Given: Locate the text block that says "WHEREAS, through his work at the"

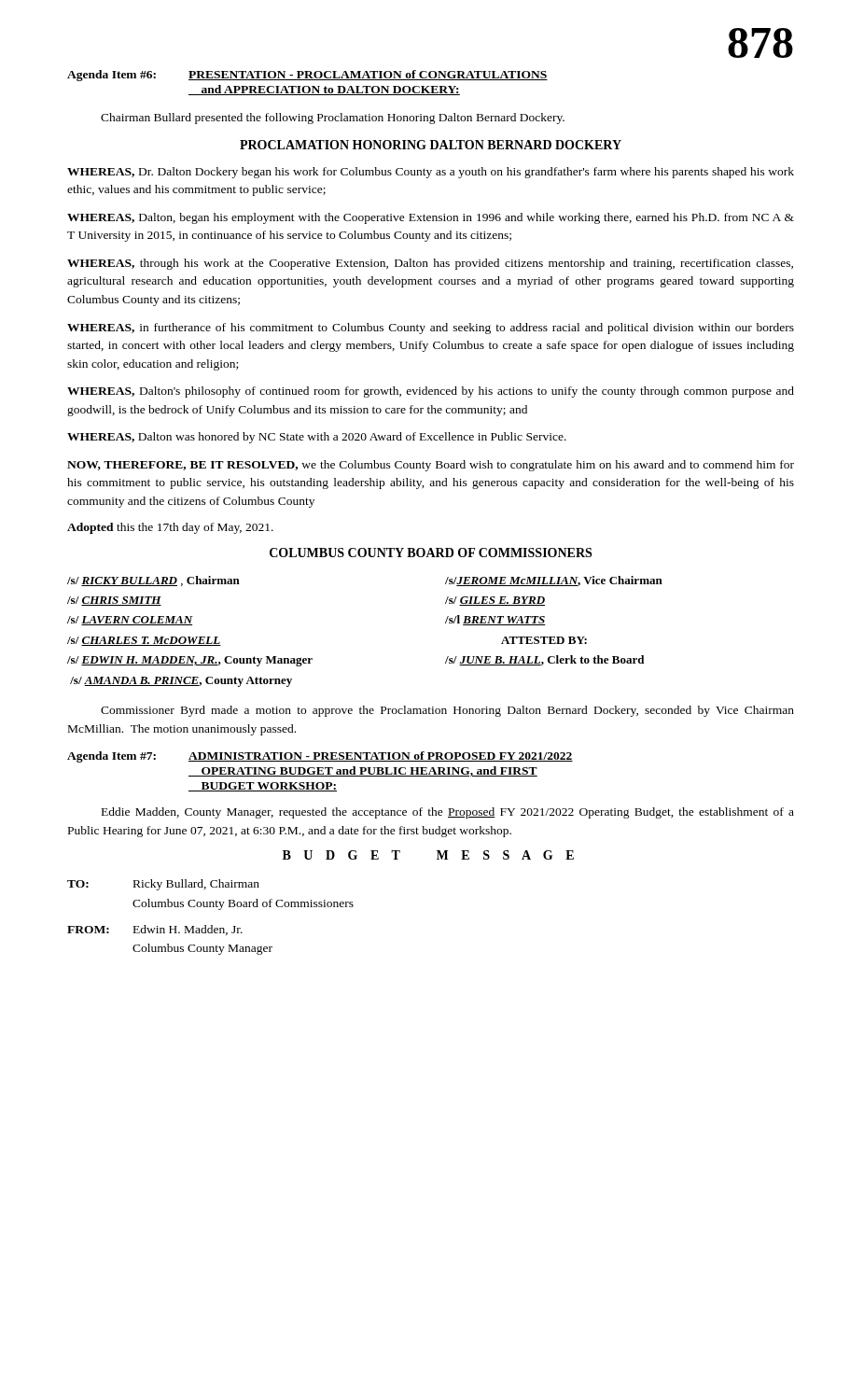Looking at the screenshot, I should click(431, 281).
